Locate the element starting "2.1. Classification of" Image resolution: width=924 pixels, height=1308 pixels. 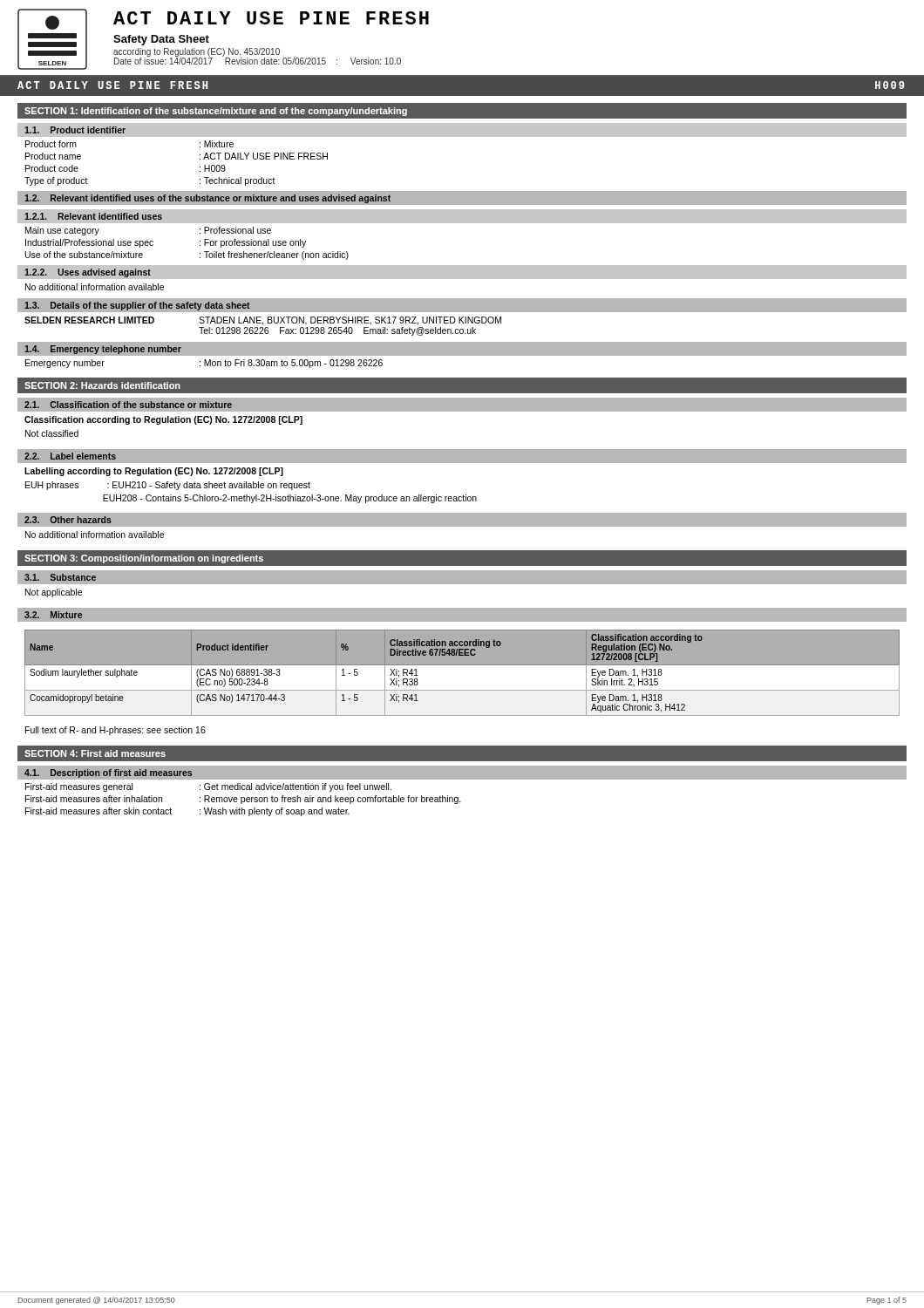coord(128,405)
